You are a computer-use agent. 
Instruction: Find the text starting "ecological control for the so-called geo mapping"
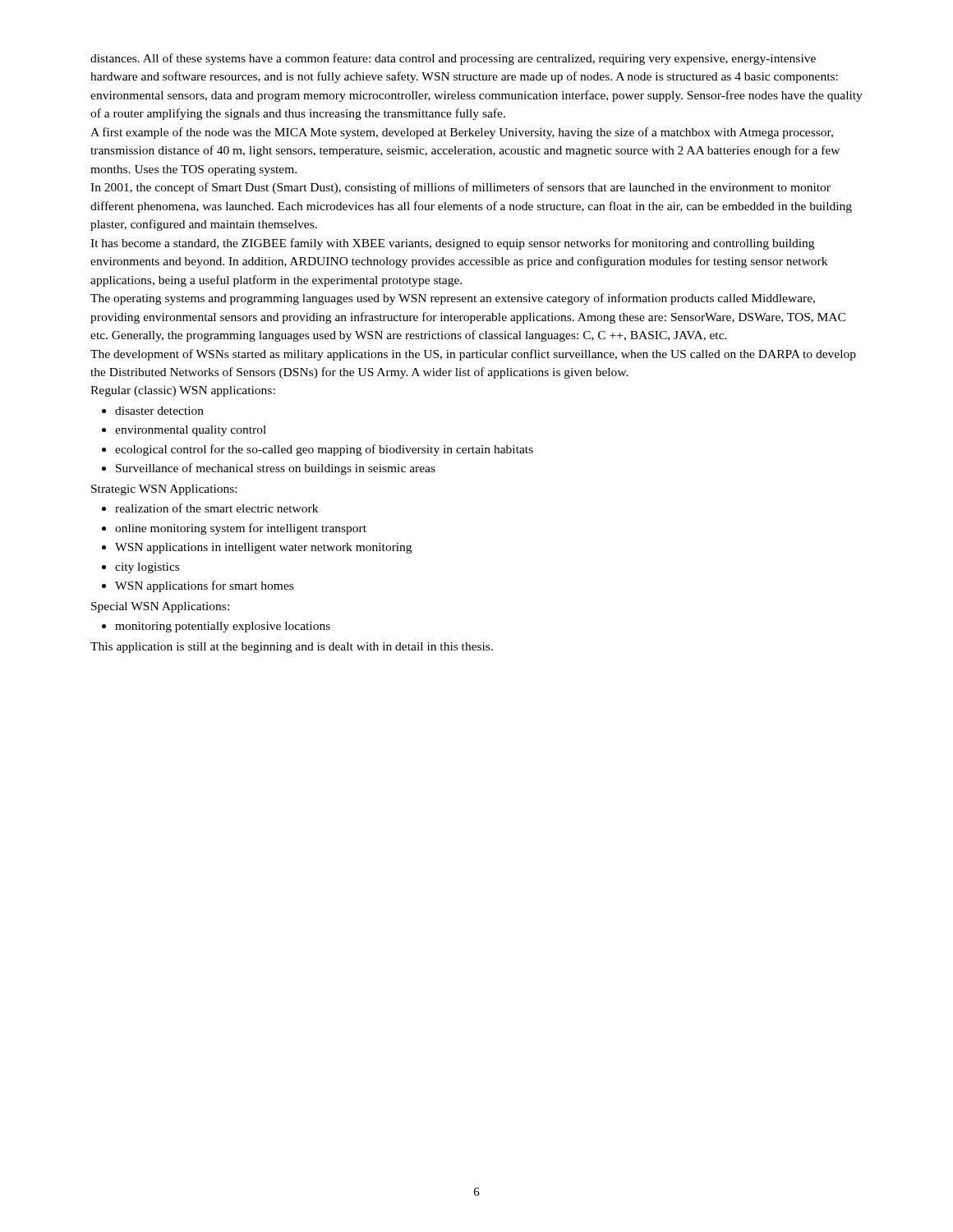pyautogui.click(x=489, y=449)
